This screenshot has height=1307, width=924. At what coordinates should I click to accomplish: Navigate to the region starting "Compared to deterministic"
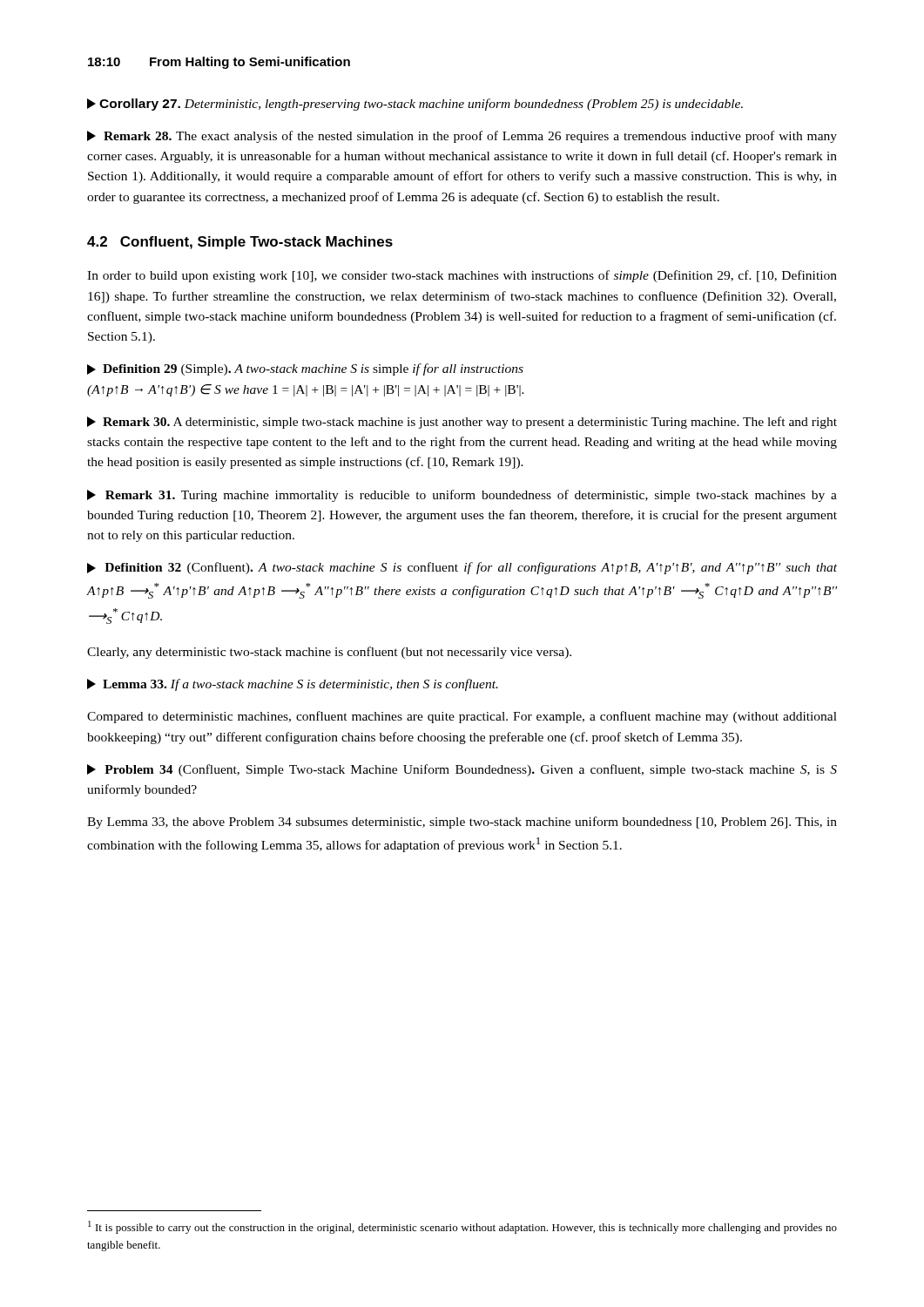[462, 726]
